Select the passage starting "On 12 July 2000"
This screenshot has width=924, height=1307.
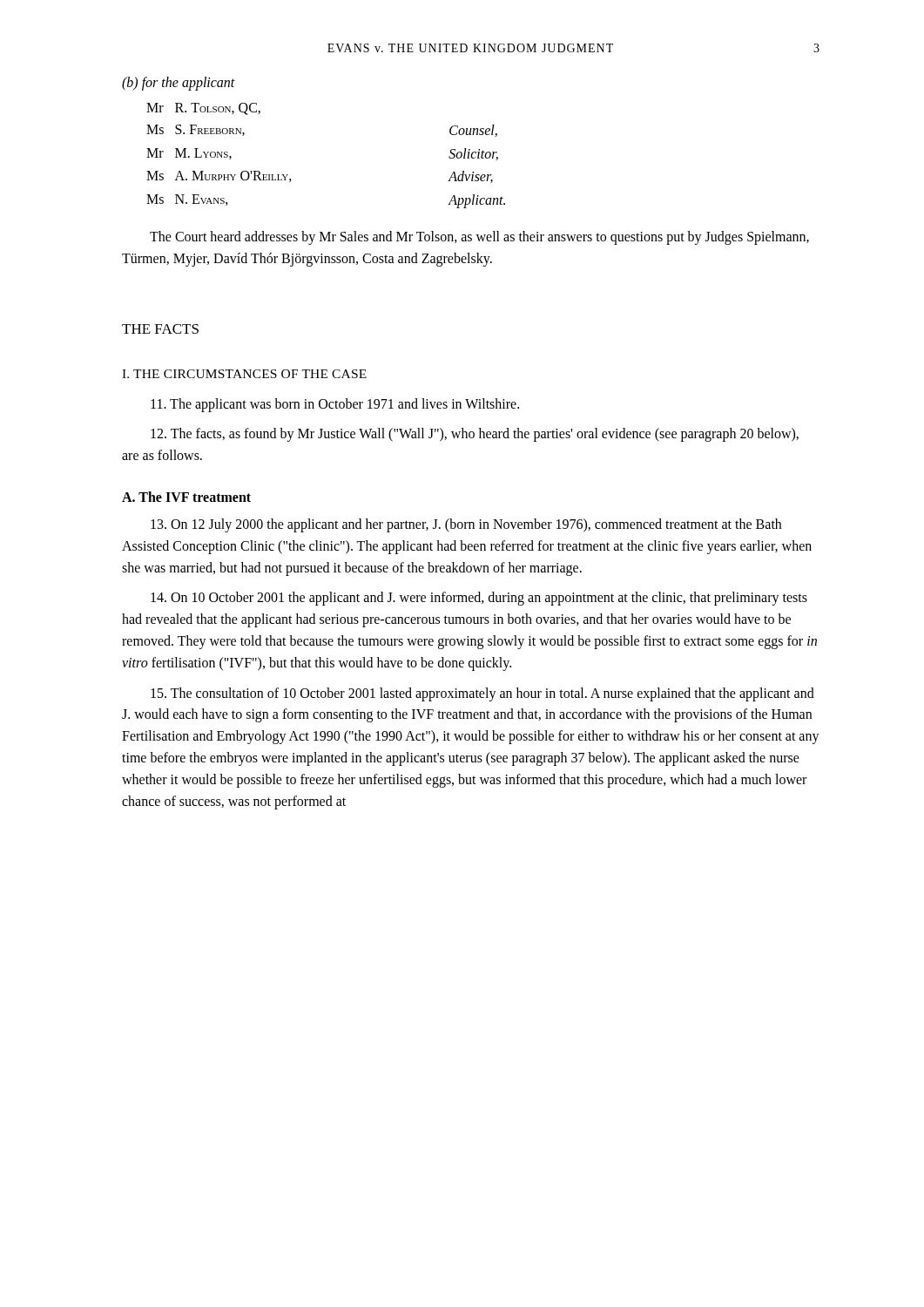tap(467, 546)
